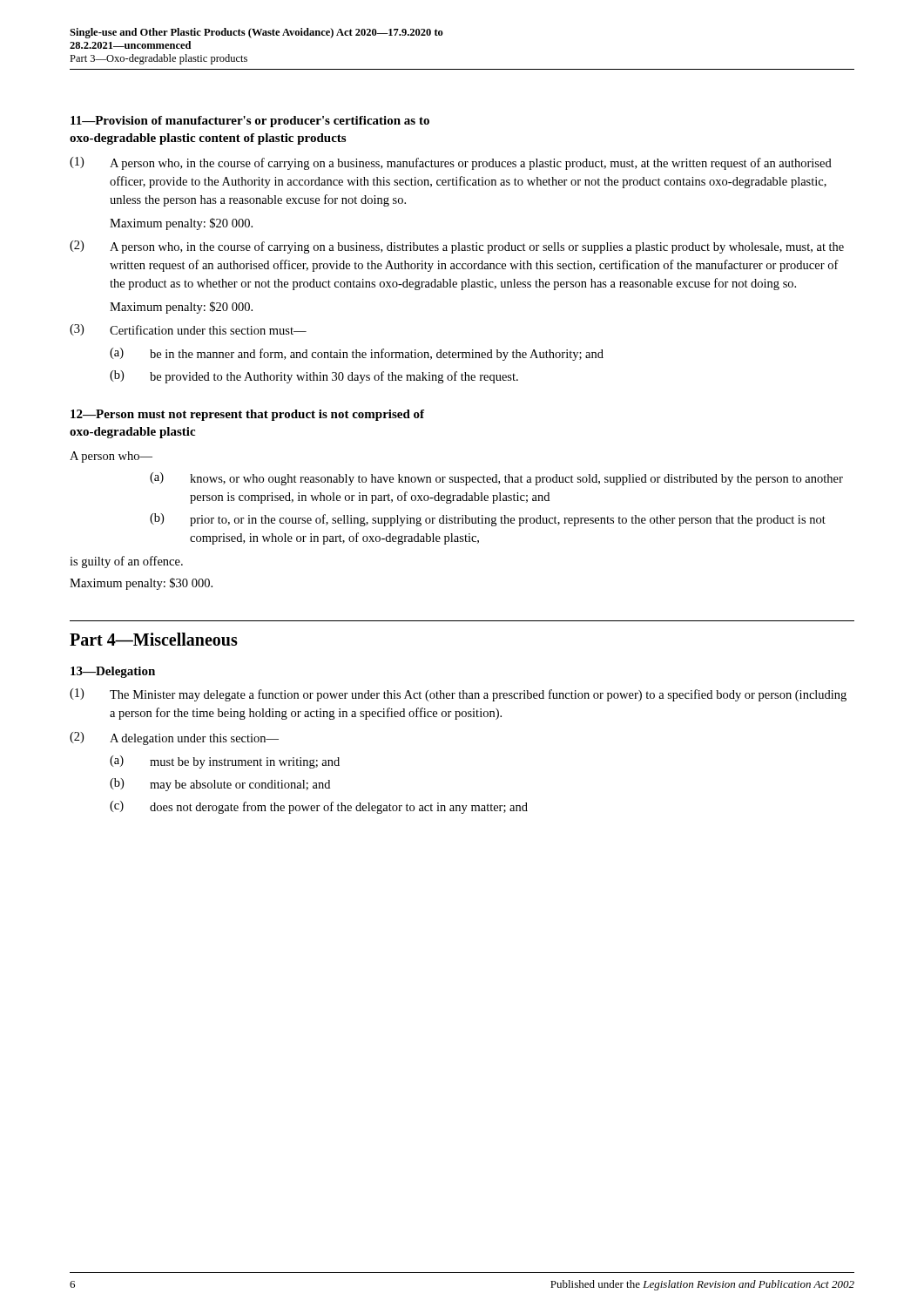Navigate to the text starting "is guilty of an"
Screen dimensions: 1307x924
point(127,561)
